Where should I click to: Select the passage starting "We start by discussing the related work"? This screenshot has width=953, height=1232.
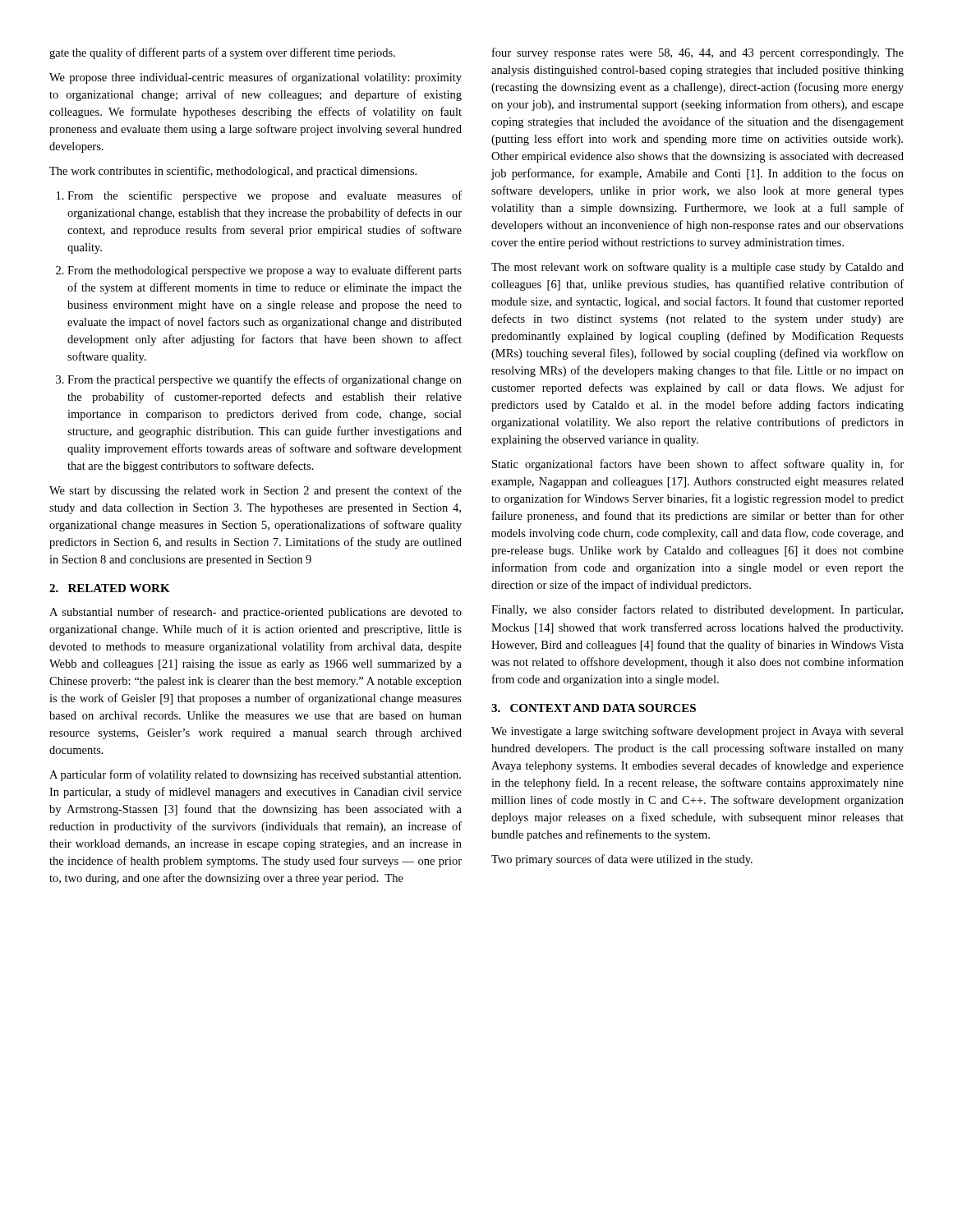coord(255,526)
